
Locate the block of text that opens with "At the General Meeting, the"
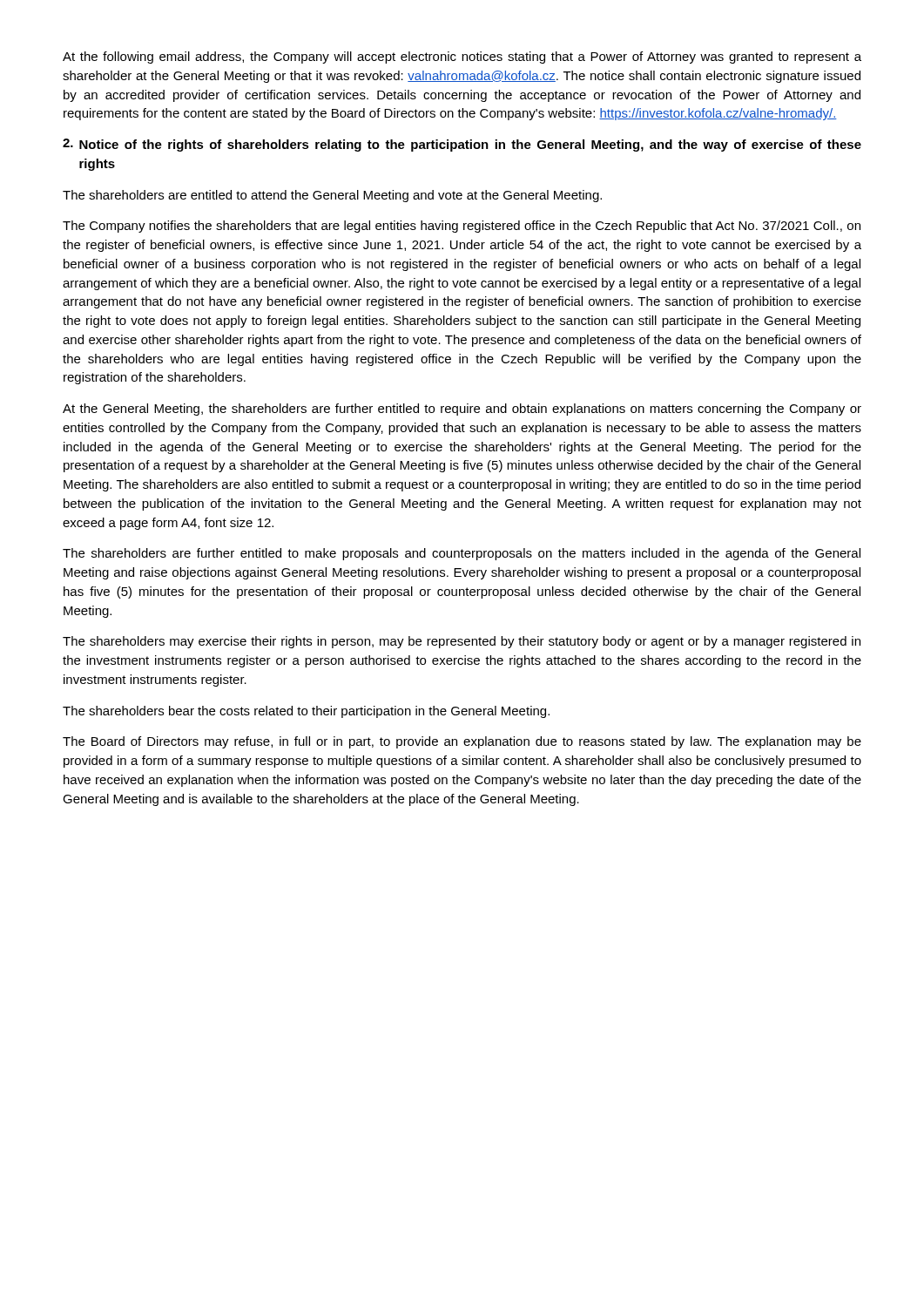click(x=462, y=465)
